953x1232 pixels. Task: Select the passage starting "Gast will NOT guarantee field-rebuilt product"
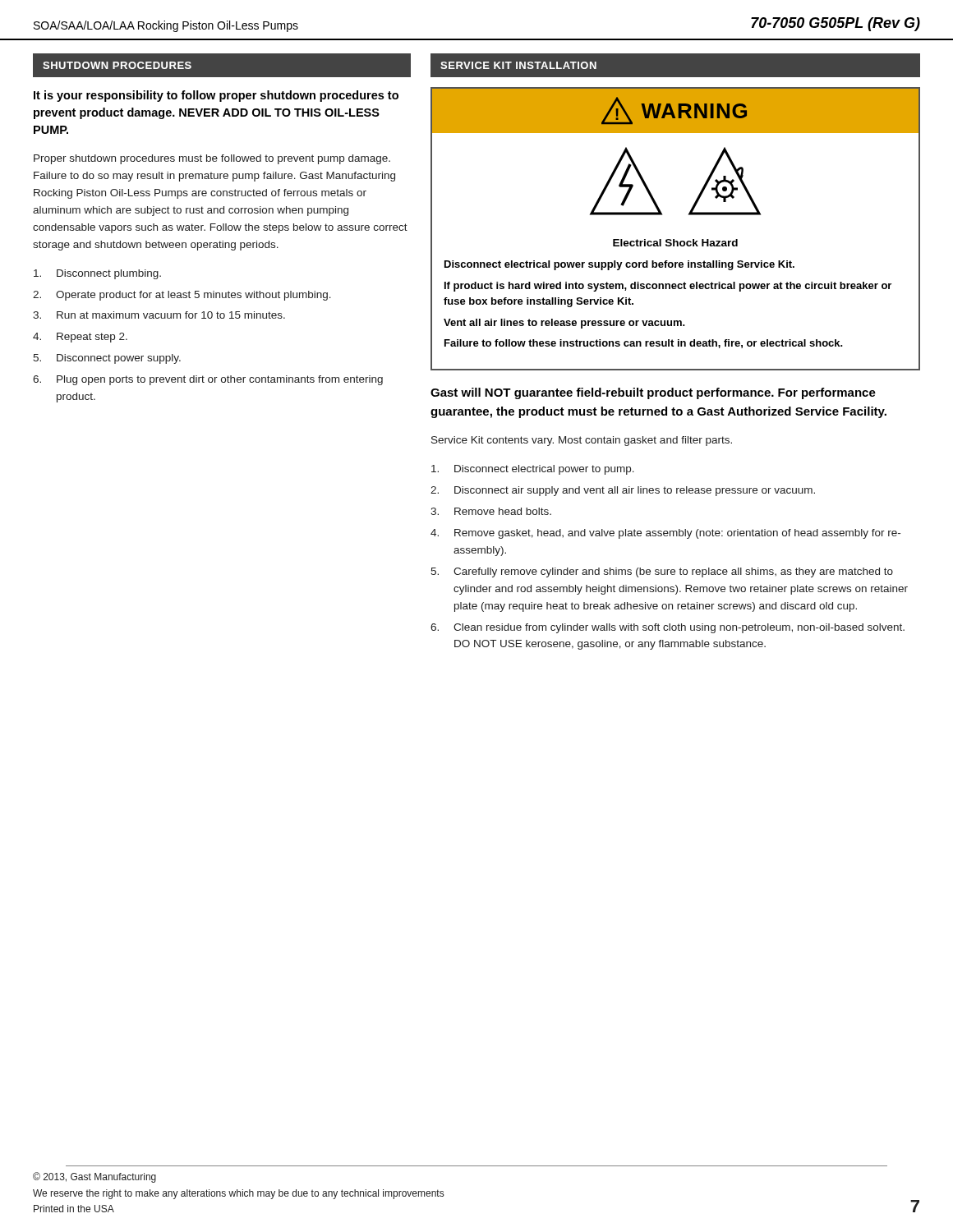pyautogui.click(x=659, y=402)
